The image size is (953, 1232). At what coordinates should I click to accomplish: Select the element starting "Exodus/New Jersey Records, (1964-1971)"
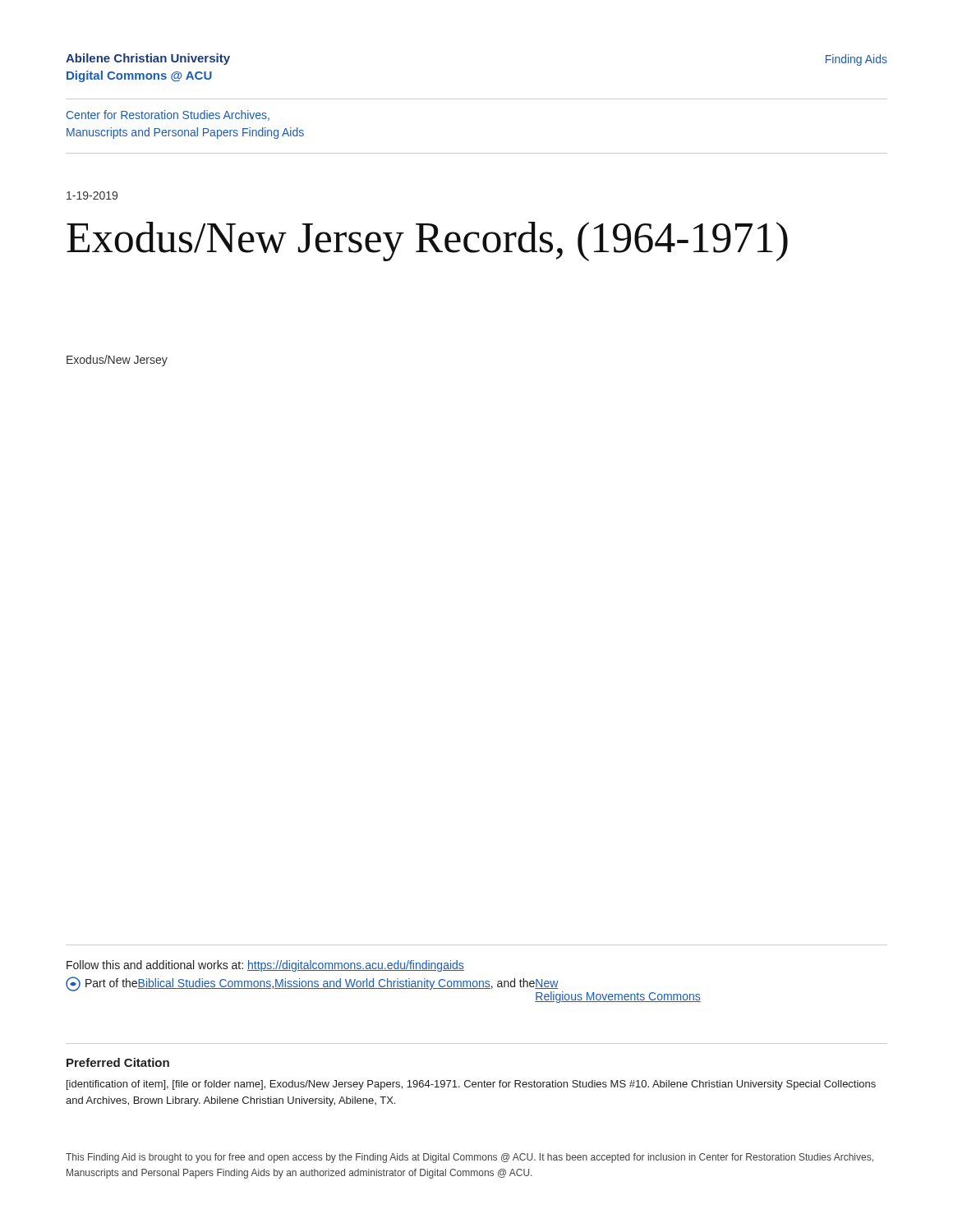pyautogui.click(x=476, y=238)
